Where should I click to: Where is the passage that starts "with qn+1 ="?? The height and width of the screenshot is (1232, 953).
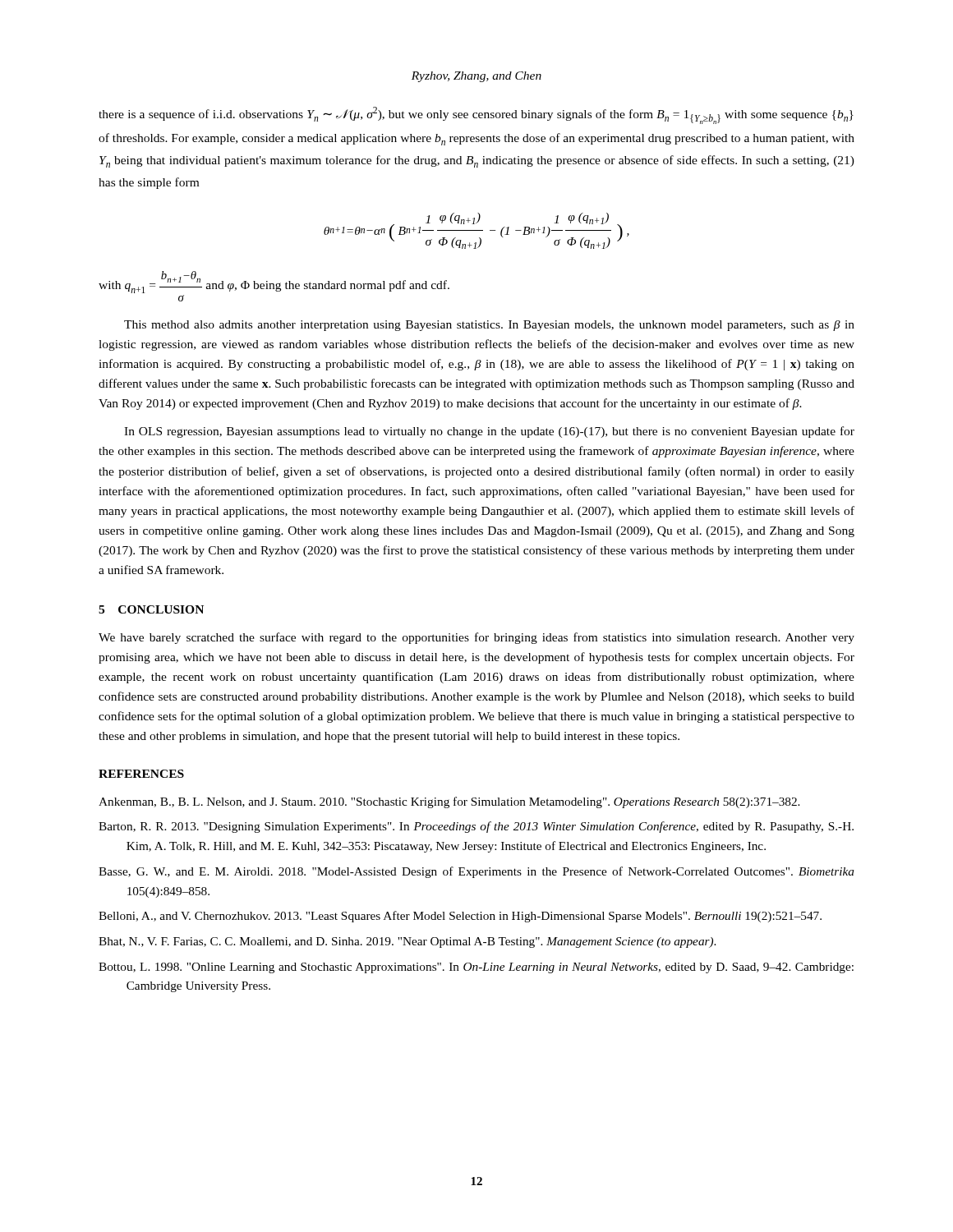[476, 423]
